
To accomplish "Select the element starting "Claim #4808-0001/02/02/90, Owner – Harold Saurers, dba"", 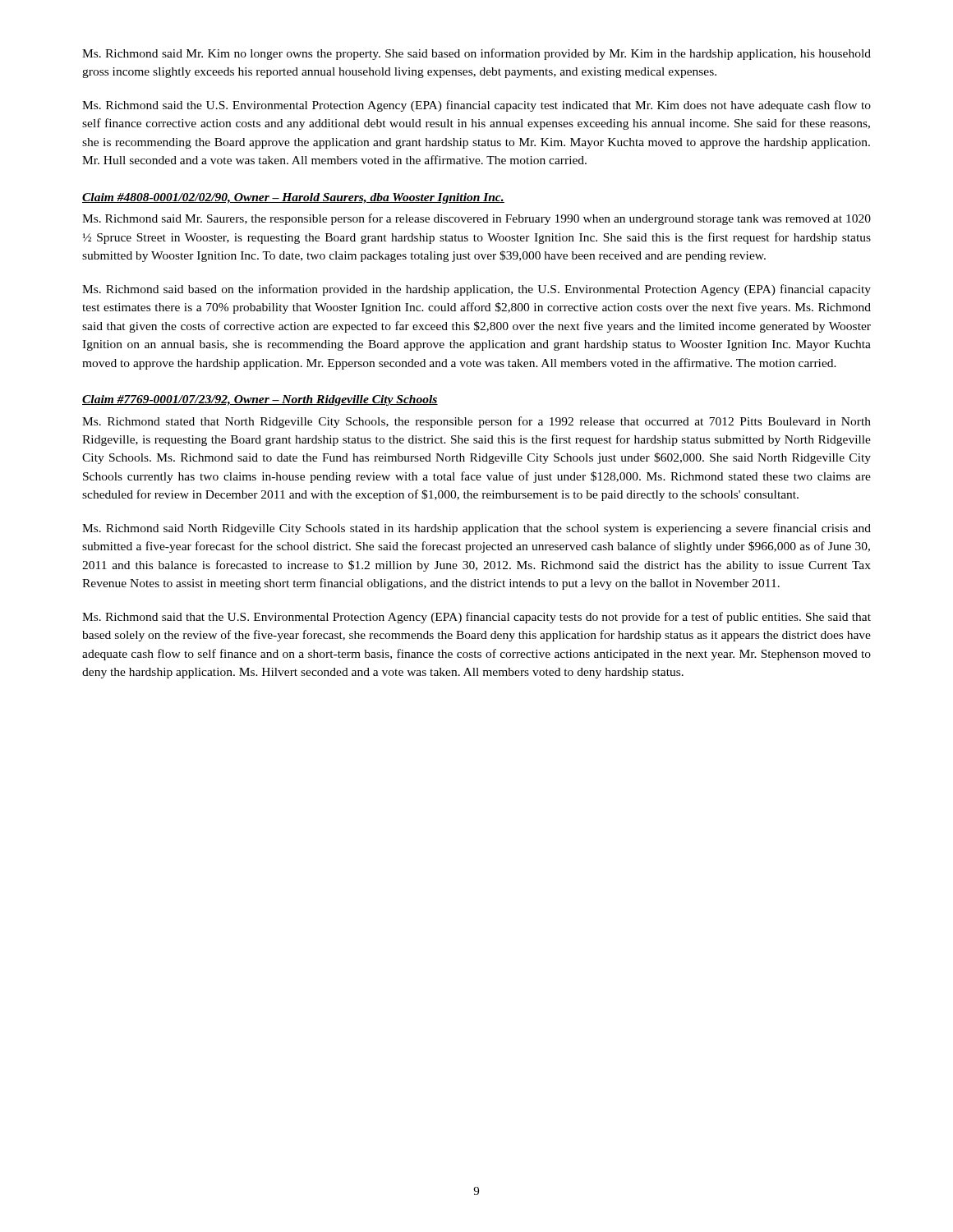I will (293, 197).
